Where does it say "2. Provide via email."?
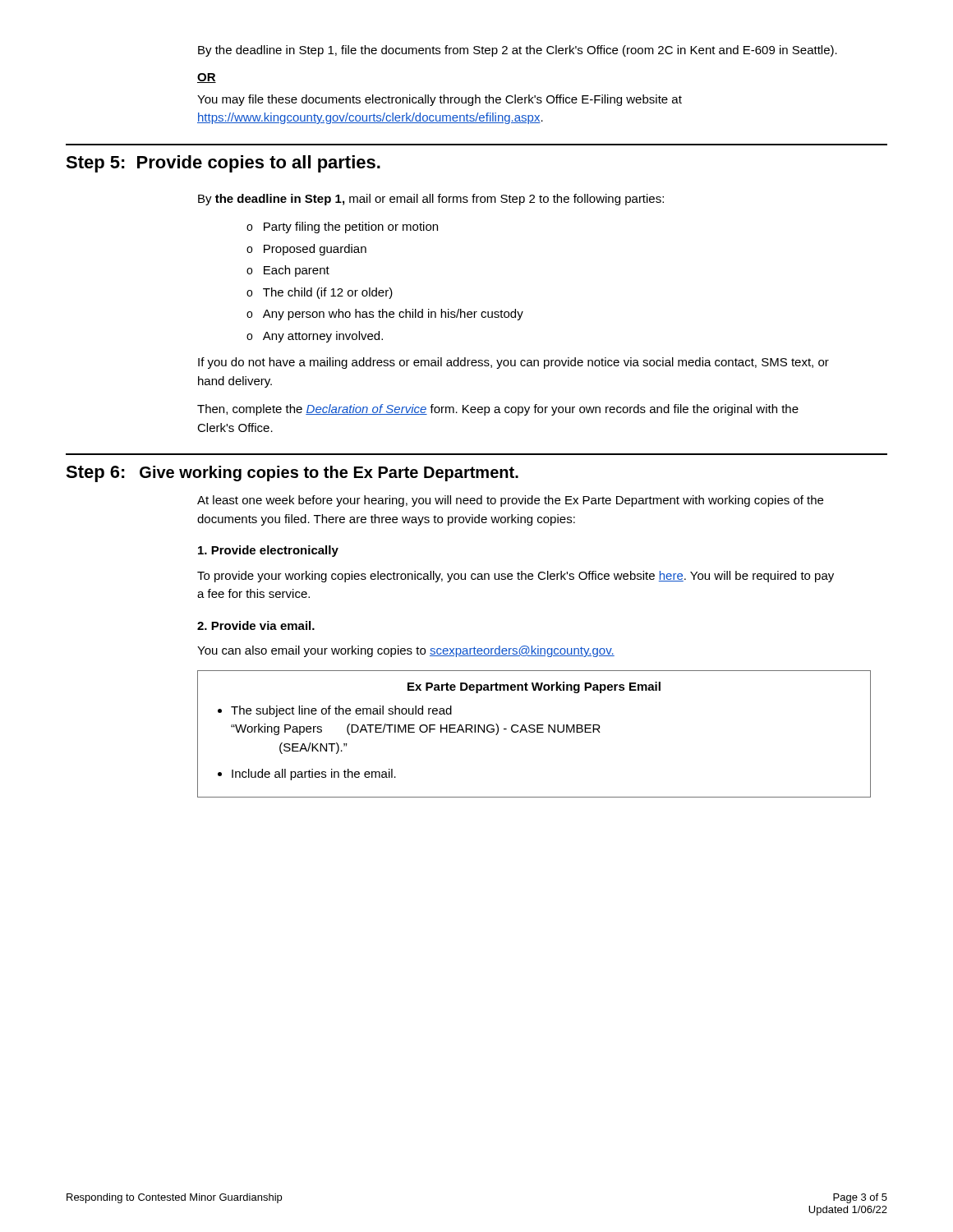This screenshot has height=1232, width=953. (256, 625)
